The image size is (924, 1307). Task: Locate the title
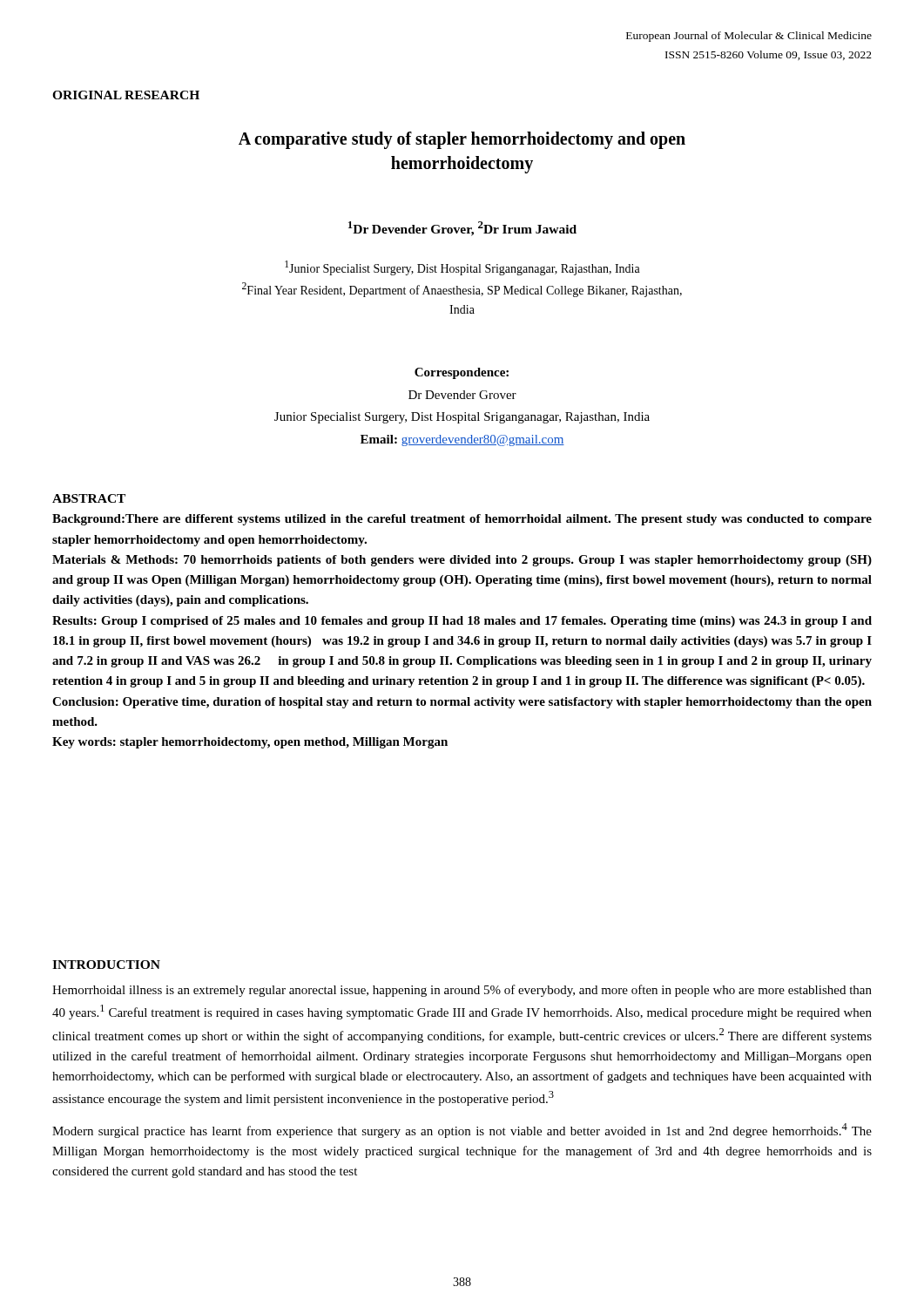[462, 151]
